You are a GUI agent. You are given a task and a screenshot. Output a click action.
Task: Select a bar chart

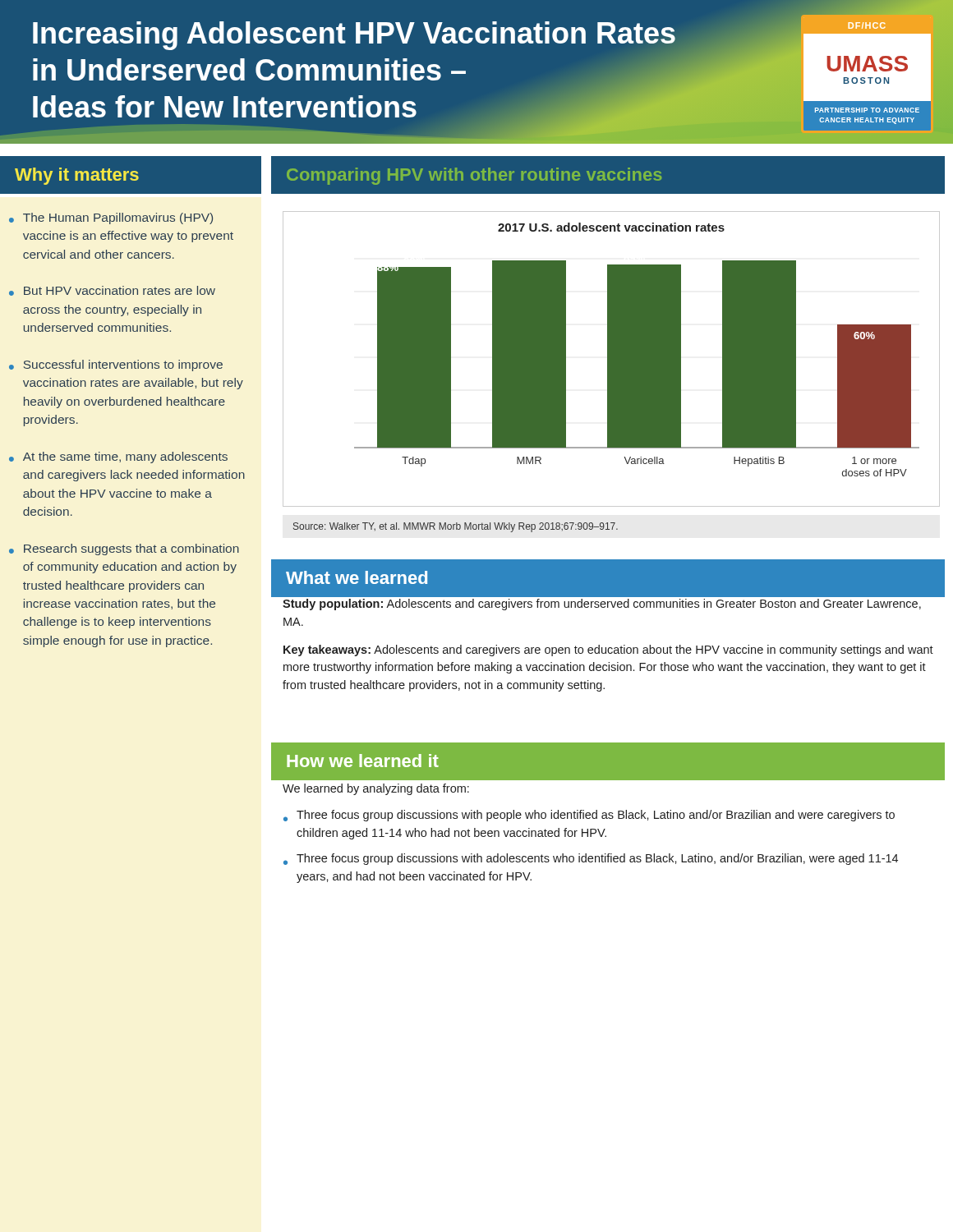(x=611, y=353)
